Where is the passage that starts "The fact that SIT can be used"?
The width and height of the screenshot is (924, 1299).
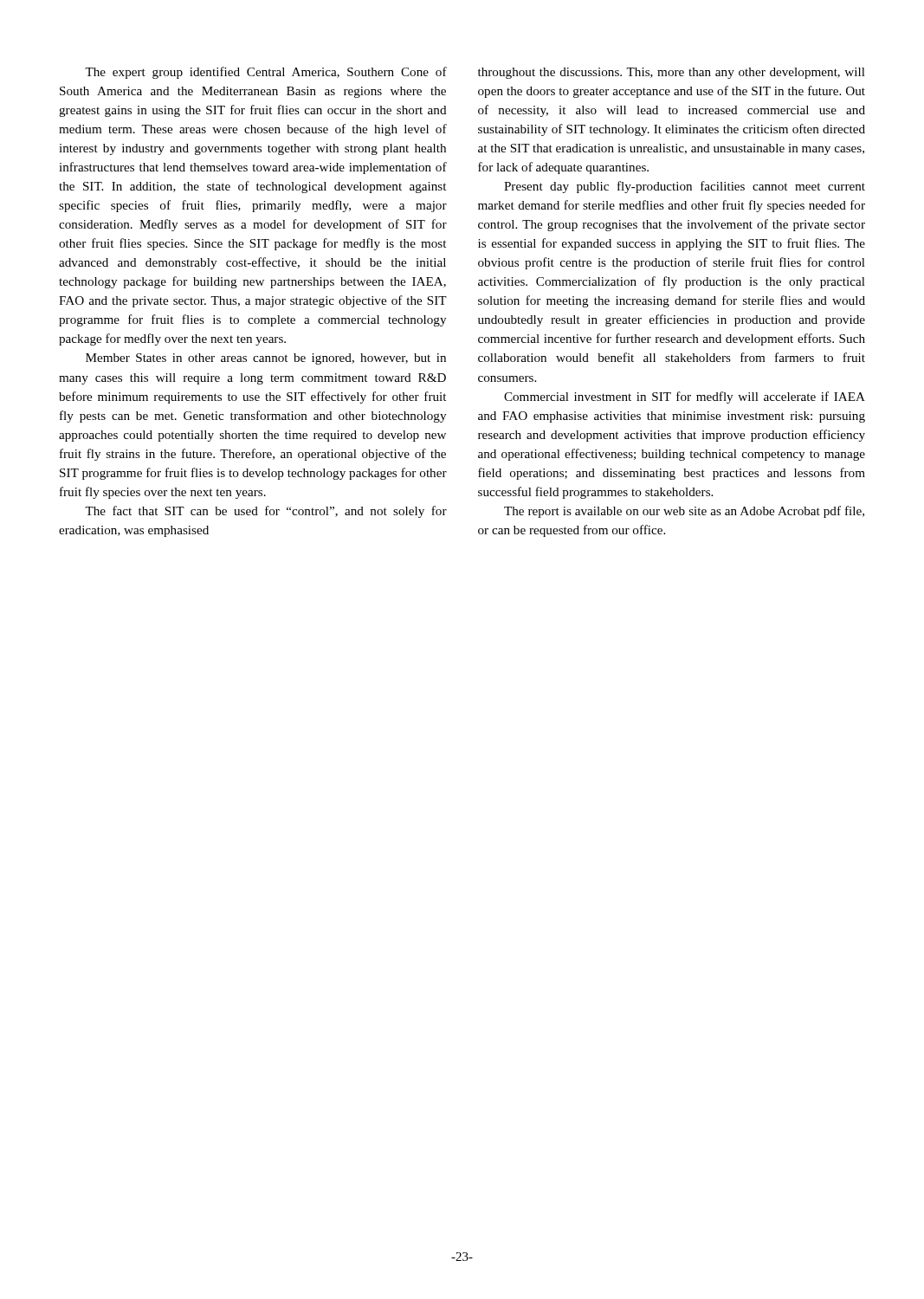click(x=253, y=520)
